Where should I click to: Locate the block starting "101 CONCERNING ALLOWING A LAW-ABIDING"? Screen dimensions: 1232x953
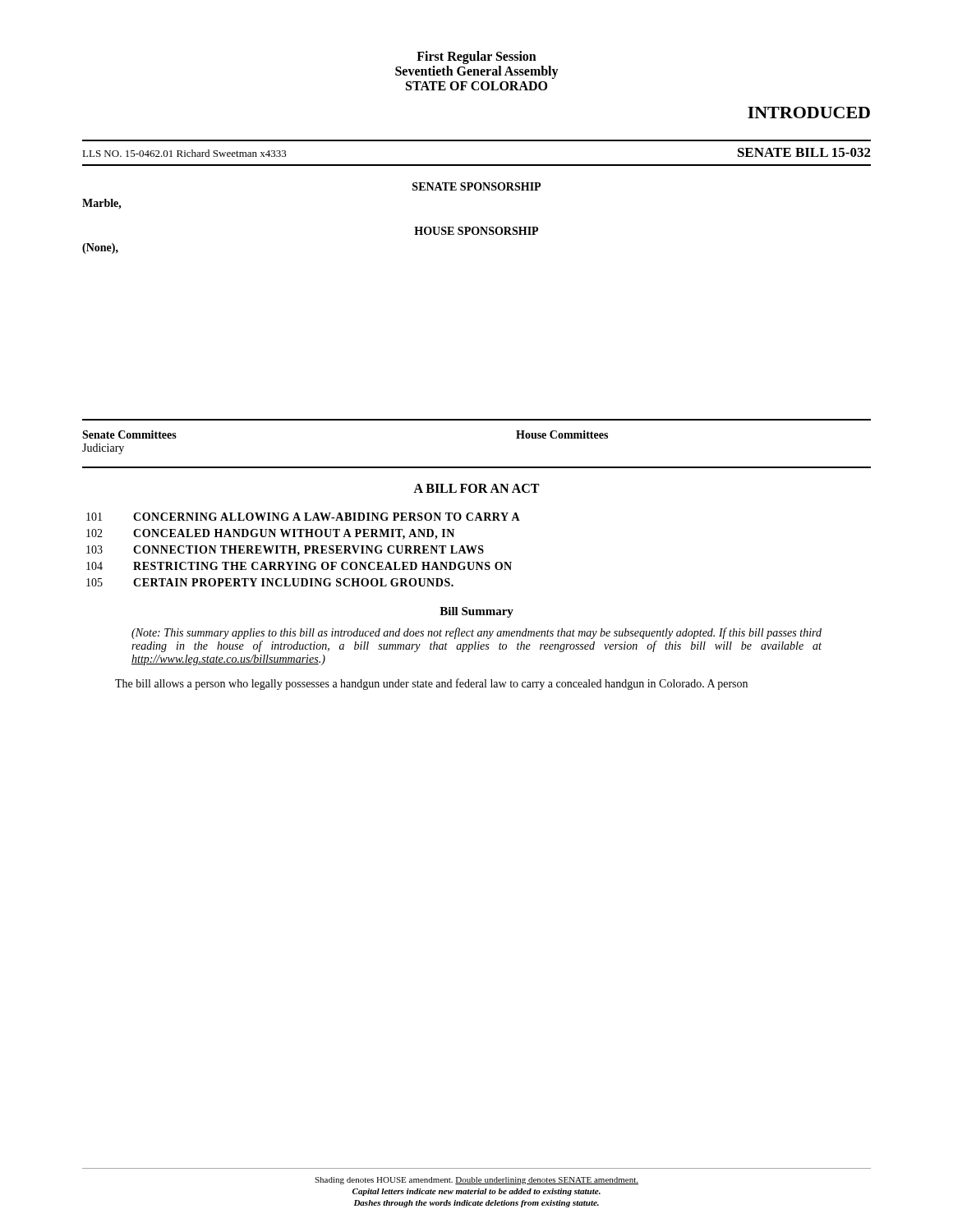(x=476, y=517)
